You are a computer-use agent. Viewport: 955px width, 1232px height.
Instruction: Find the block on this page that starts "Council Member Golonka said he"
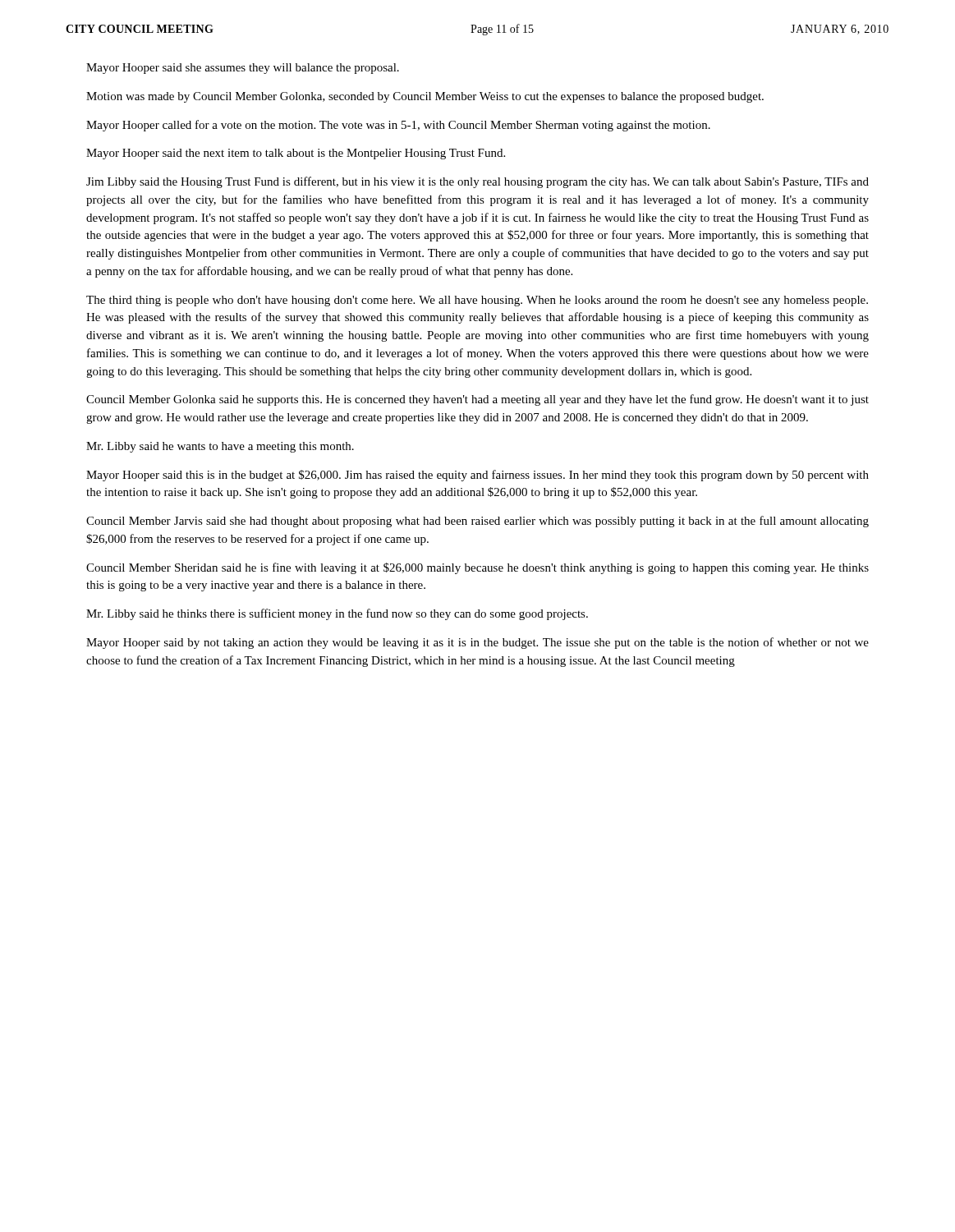(478, 408)
